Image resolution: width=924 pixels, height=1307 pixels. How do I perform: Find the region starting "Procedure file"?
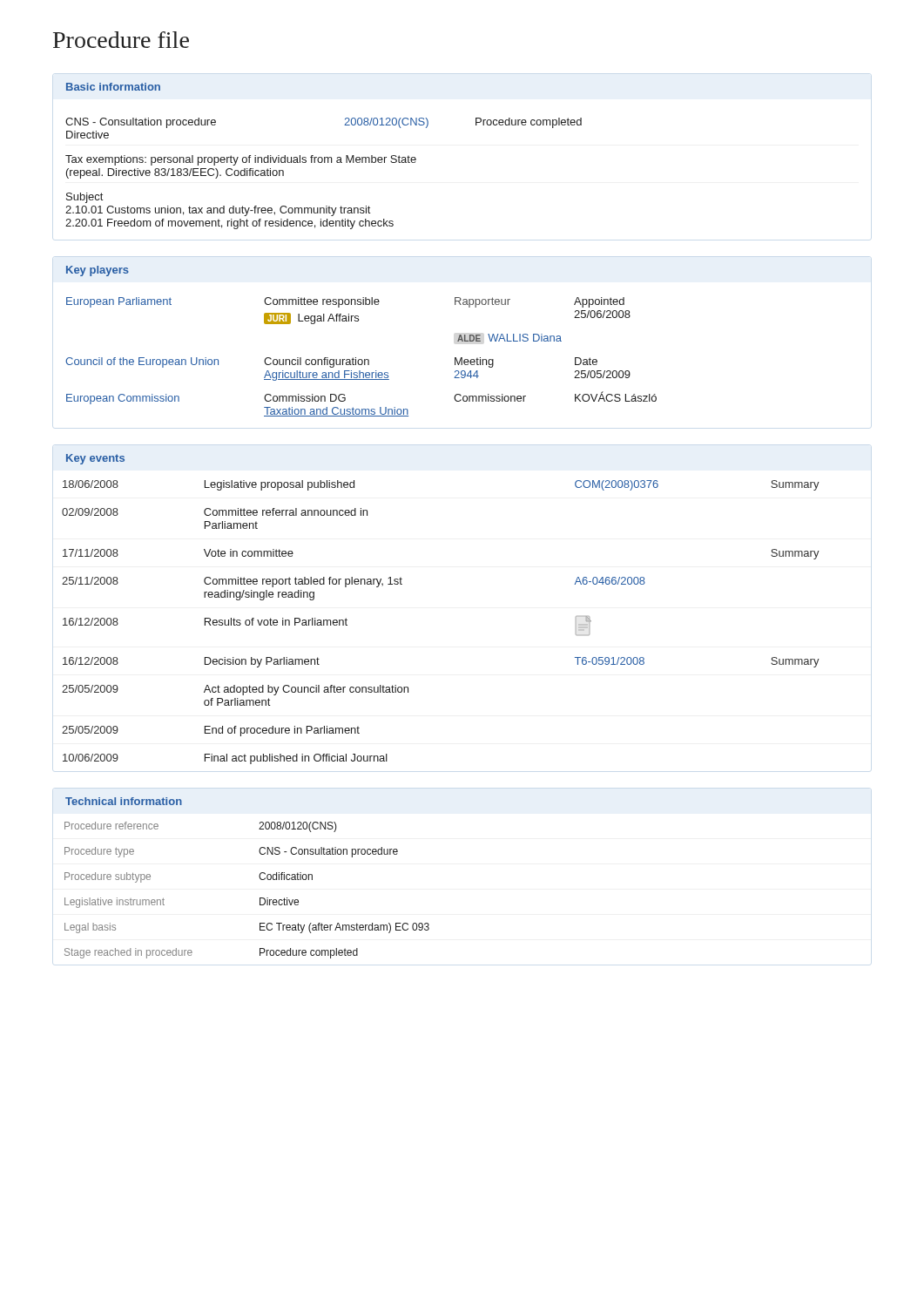tap(121, 40)
